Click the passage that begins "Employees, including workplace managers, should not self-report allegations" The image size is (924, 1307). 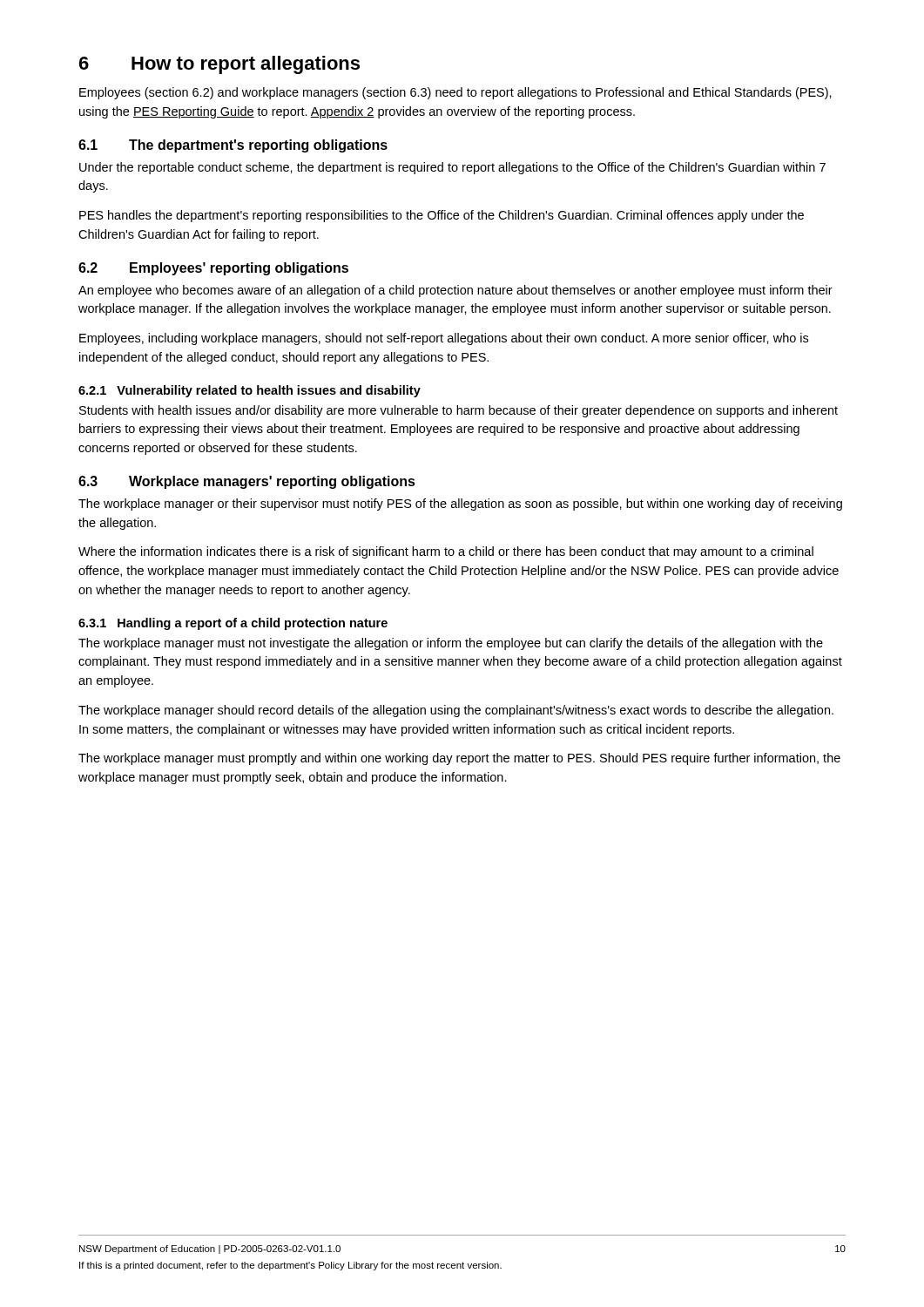[462, 348]
